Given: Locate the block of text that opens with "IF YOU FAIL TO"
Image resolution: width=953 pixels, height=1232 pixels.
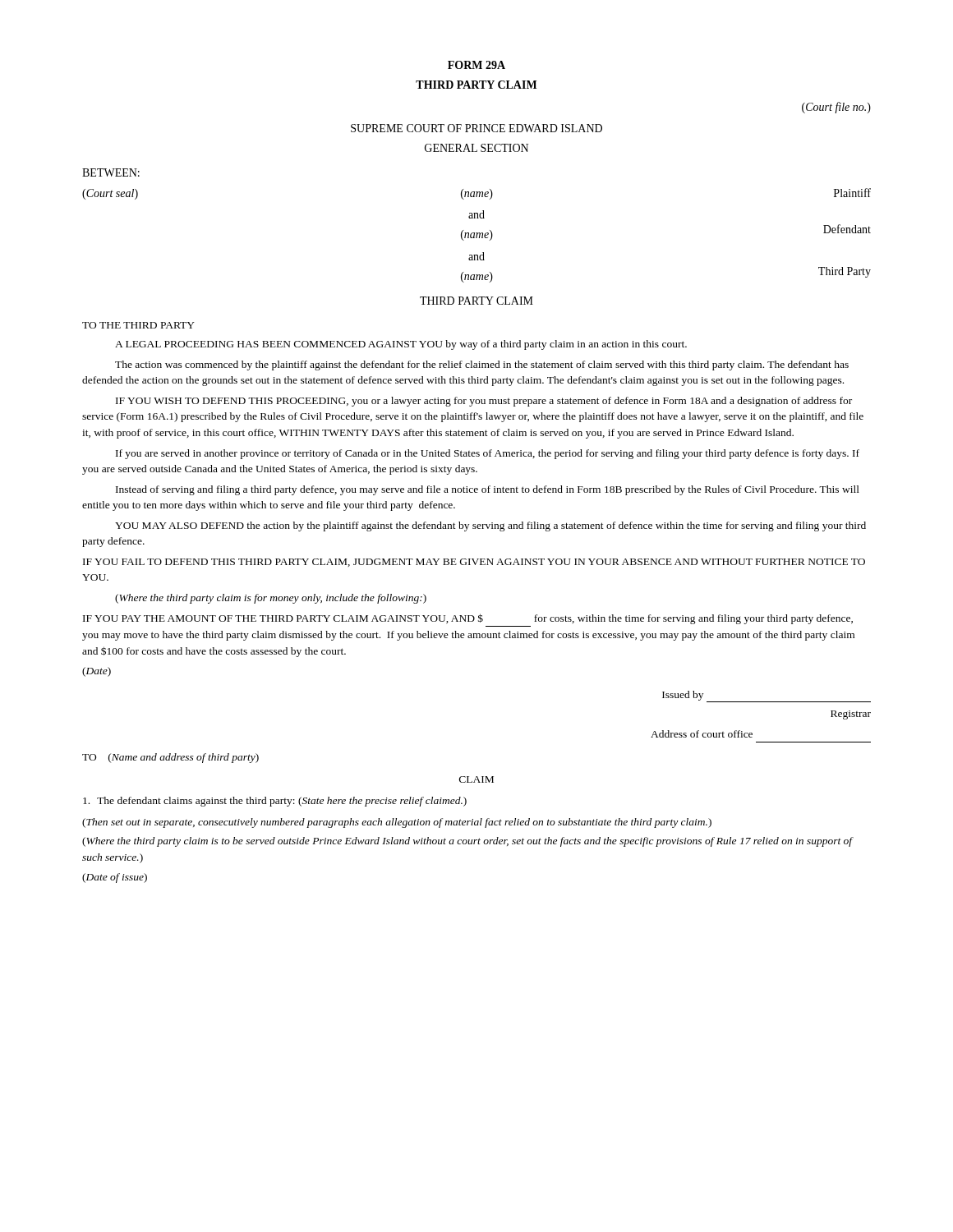Looking at the screenshot, I should click(x=476, y=569).
